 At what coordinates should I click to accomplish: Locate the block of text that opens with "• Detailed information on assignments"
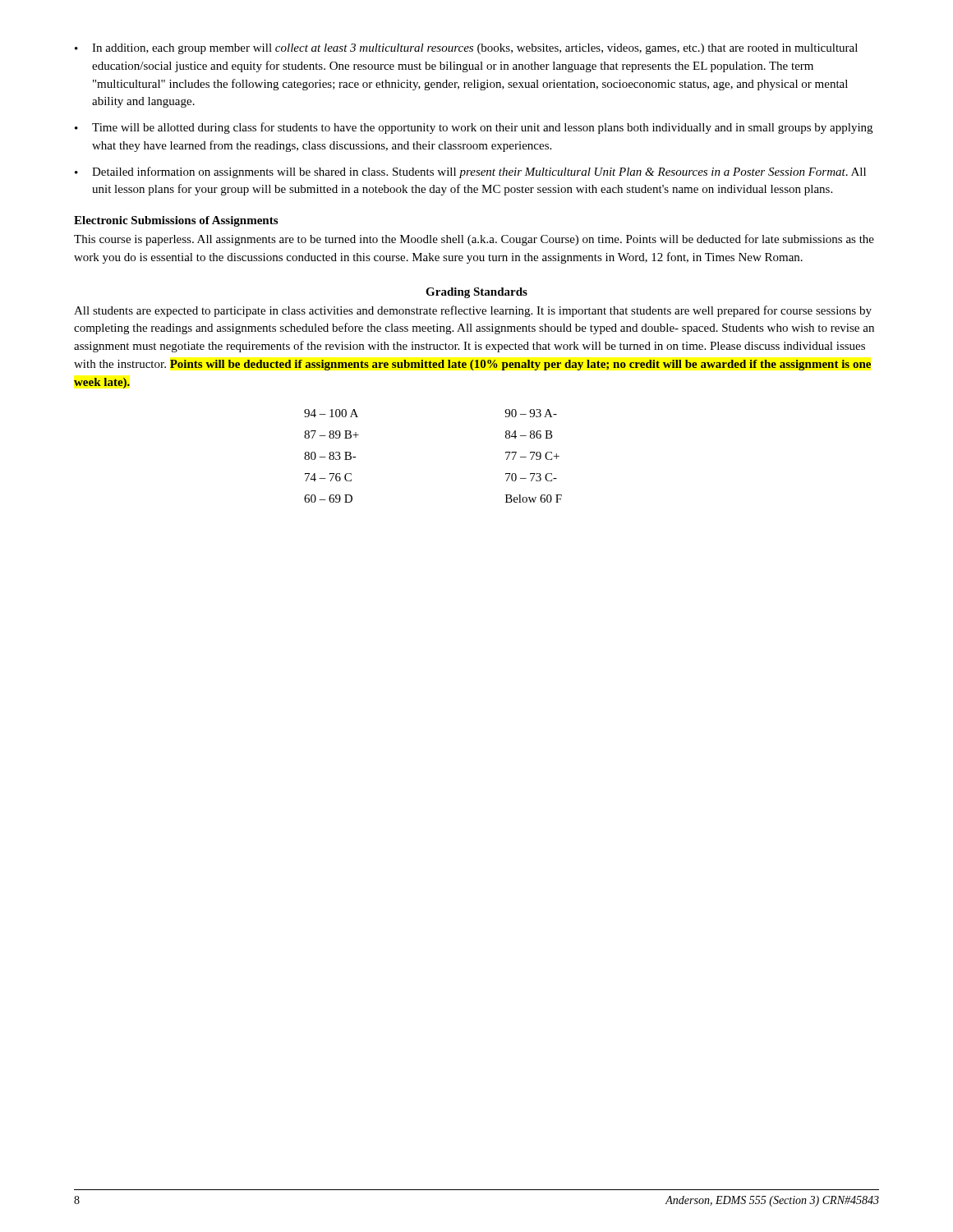pos(476,181)
